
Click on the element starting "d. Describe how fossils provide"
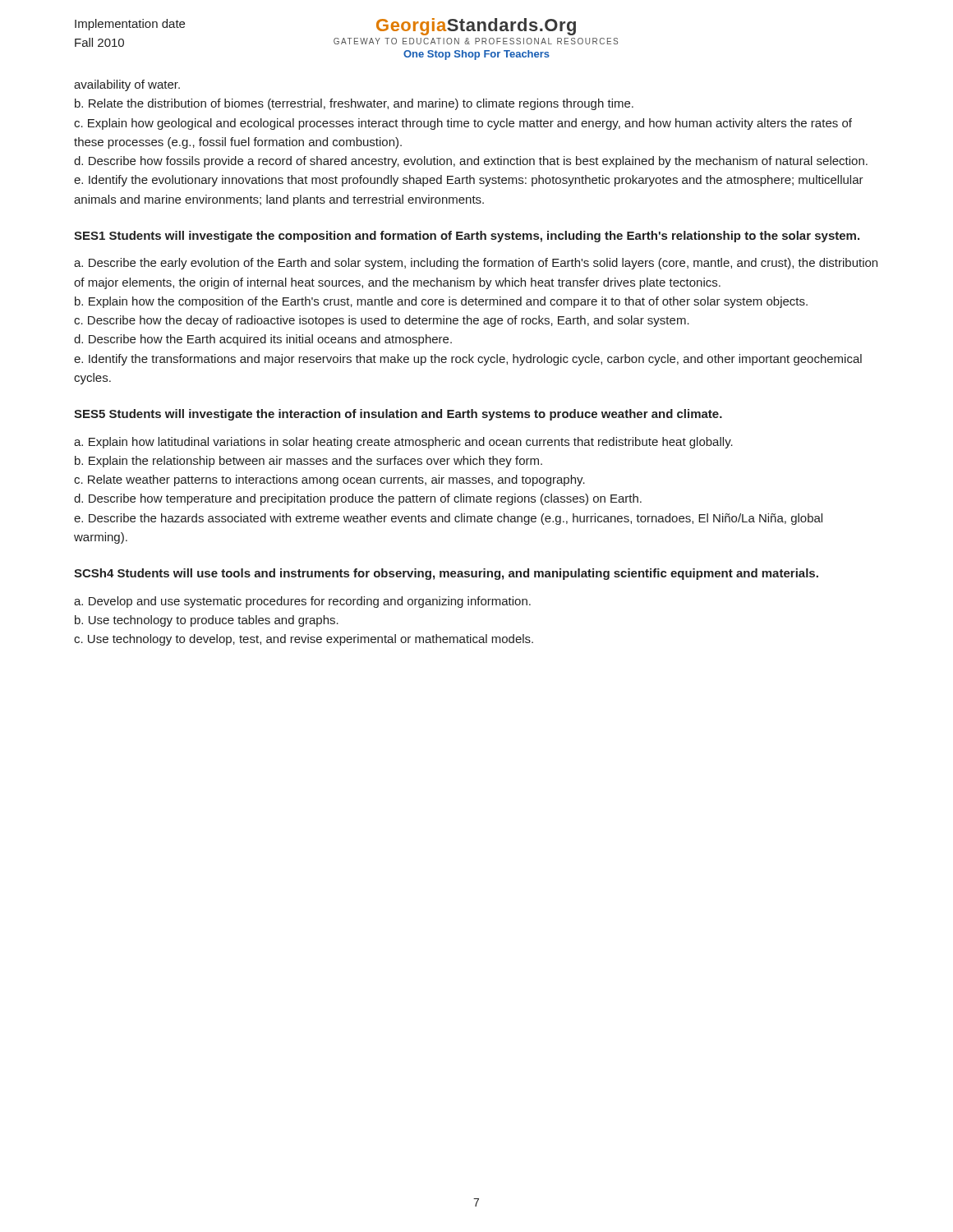click(471, 161)
